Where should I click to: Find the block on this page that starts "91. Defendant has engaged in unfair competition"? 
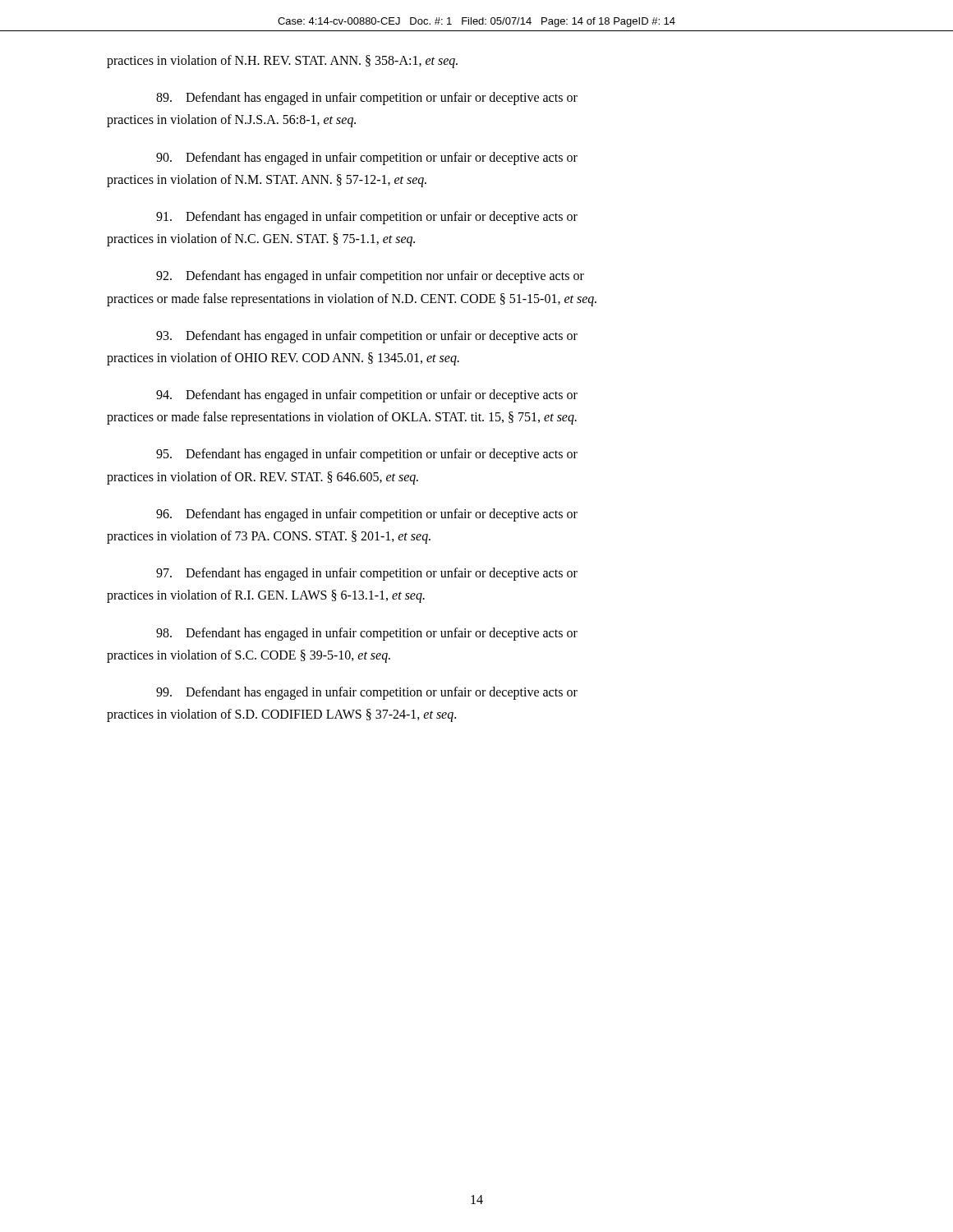[x=476, y=228]
